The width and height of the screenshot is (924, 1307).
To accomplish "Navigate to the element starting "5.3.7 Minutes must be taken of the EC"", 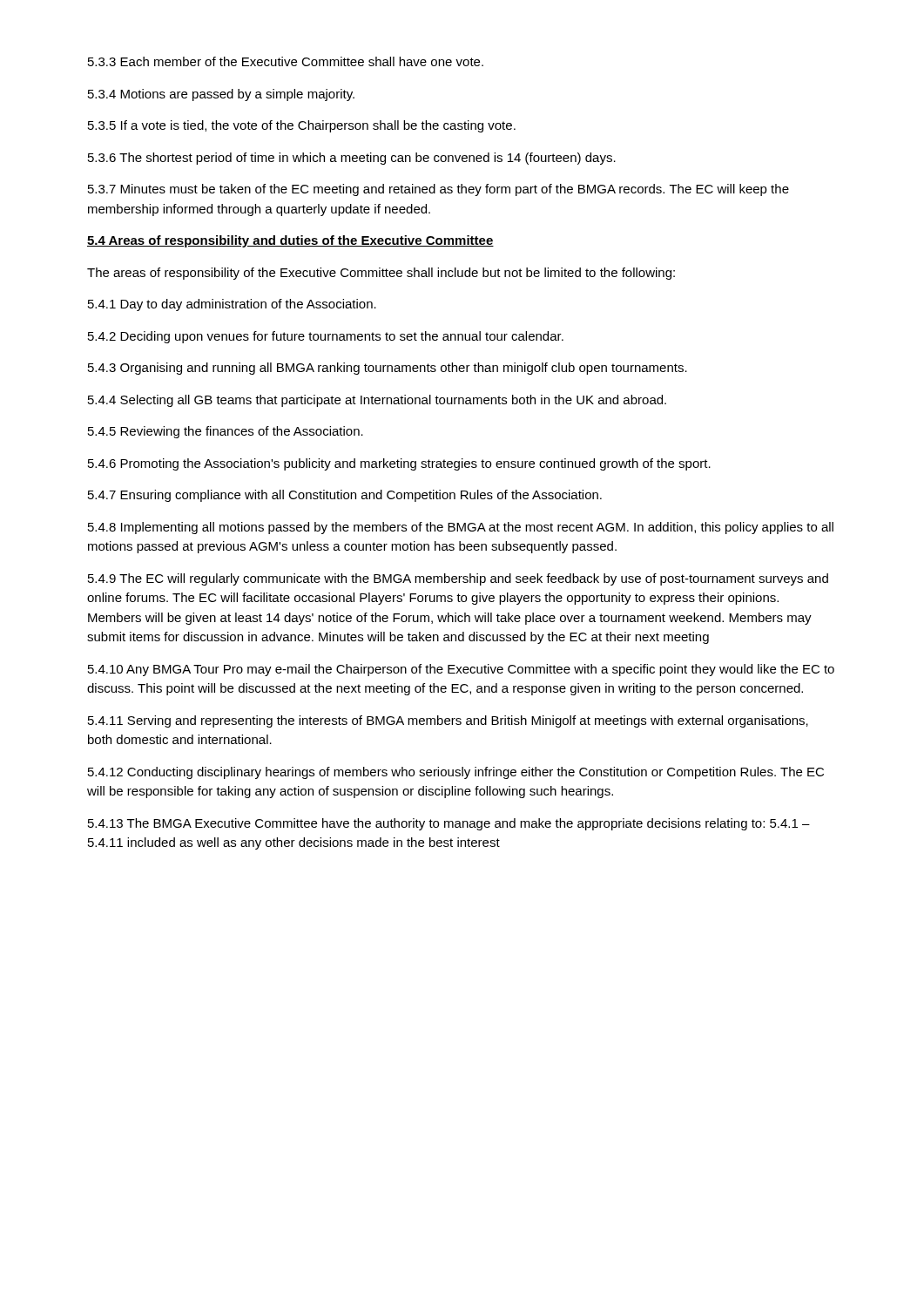I will click(x=438, y=198).
